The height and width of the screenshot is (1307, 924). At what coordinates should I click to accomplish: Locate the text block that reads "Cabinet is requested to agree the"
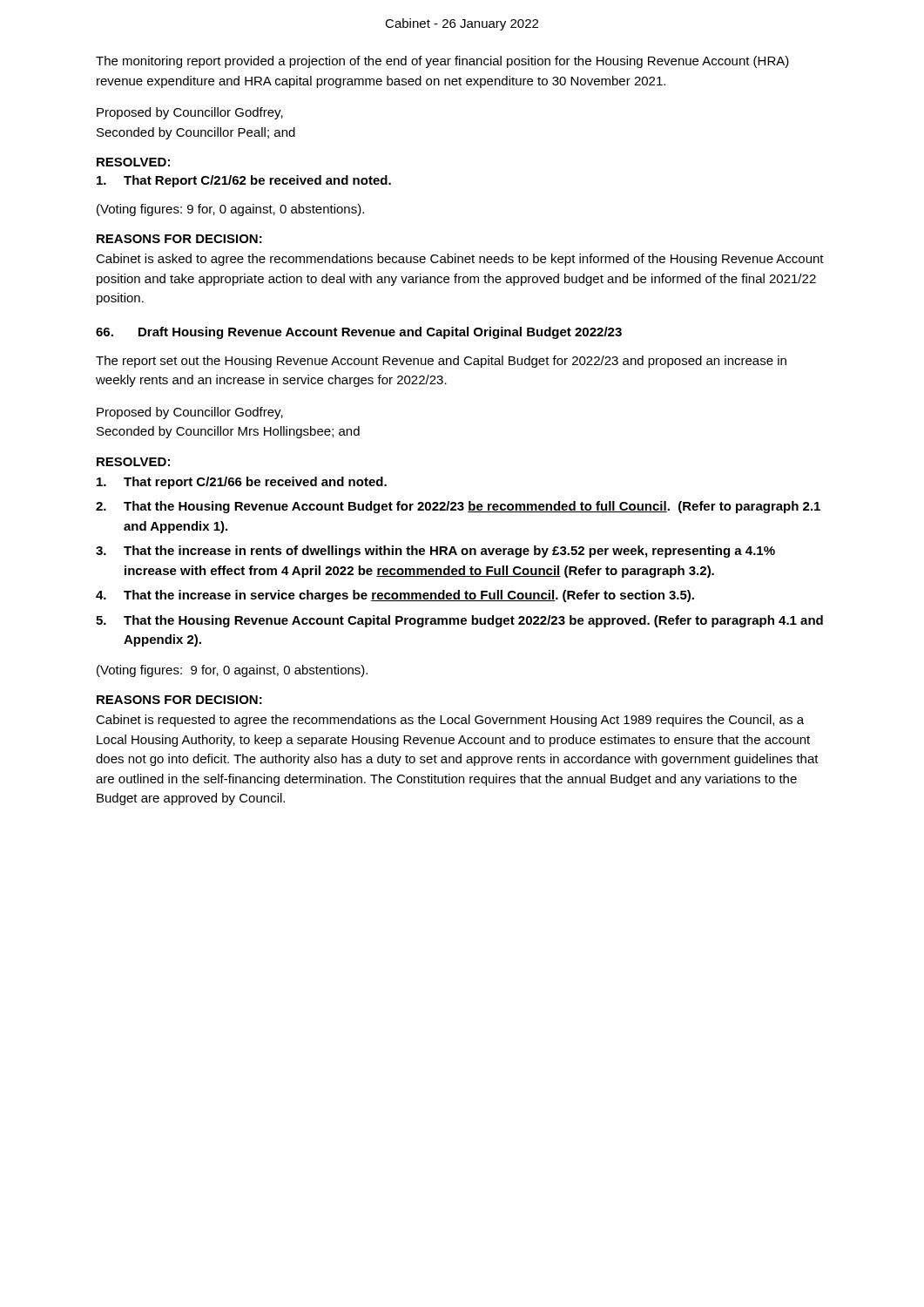click(457, 759)
